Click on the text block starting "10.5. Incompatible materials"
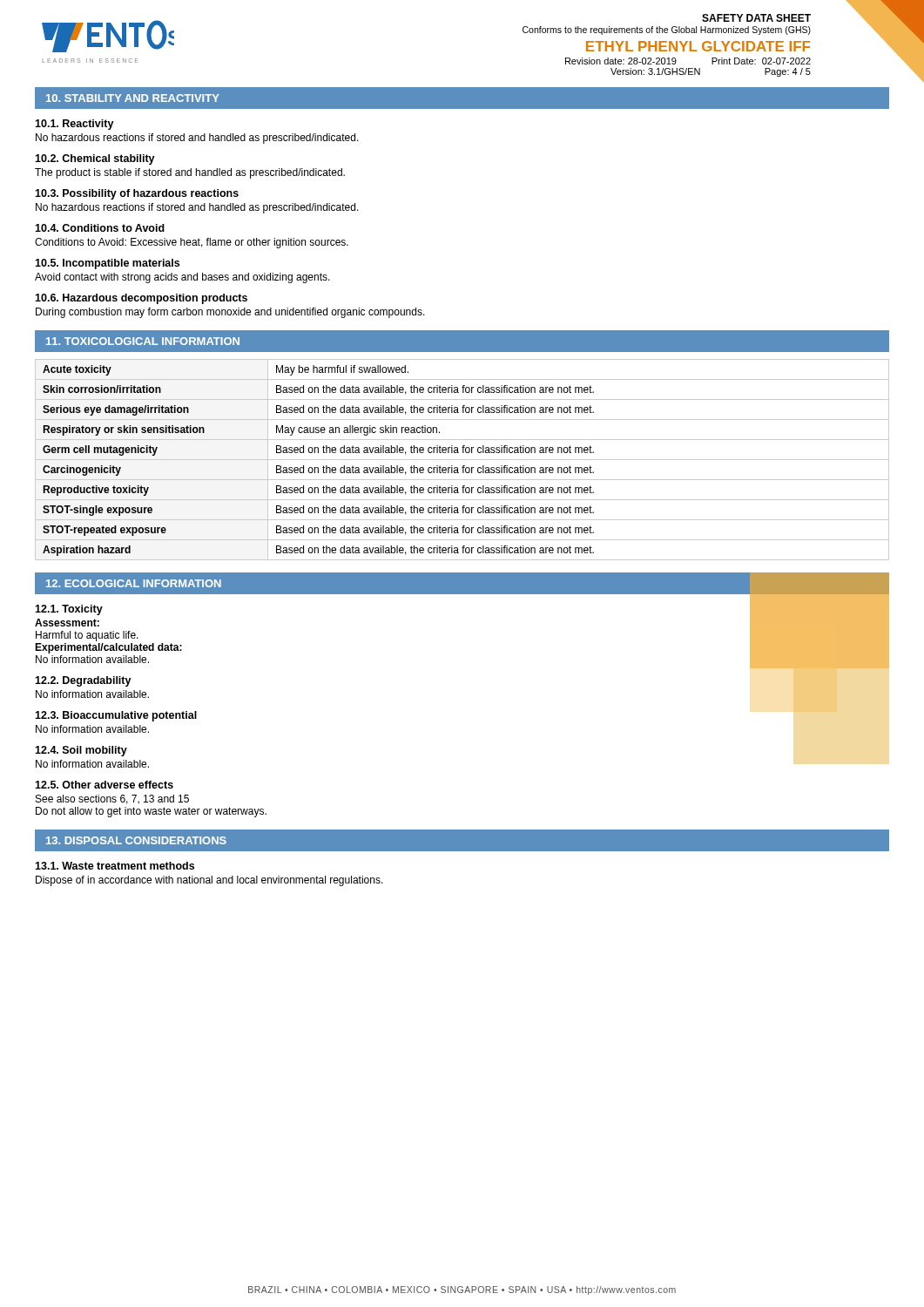Image resolution: width=924 pixels, height=1307 pixels. click(107, 263)
